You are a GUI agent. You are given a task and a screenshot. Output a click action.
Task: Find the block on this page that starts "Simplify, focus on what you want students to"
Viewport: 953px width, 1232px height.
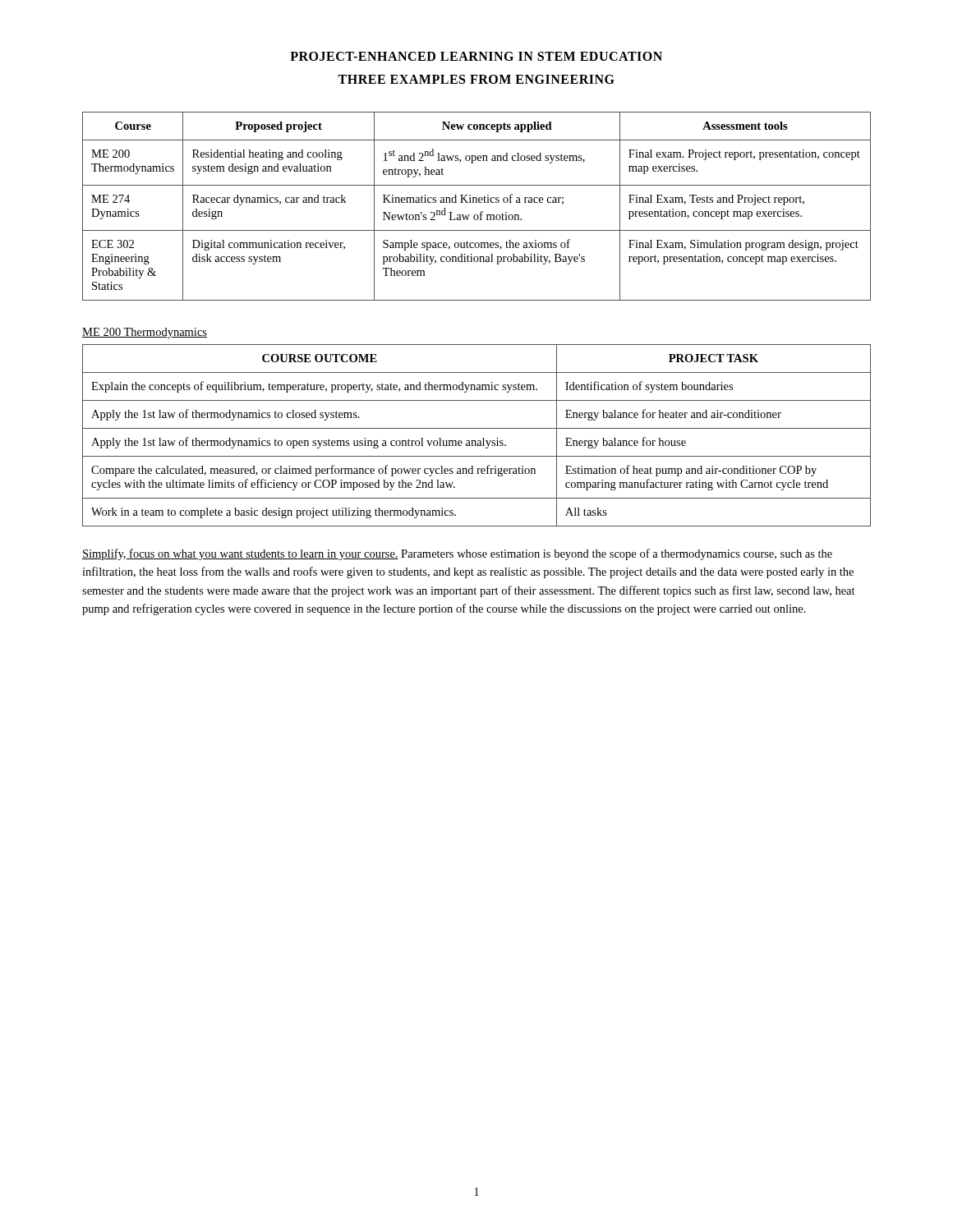469,581
